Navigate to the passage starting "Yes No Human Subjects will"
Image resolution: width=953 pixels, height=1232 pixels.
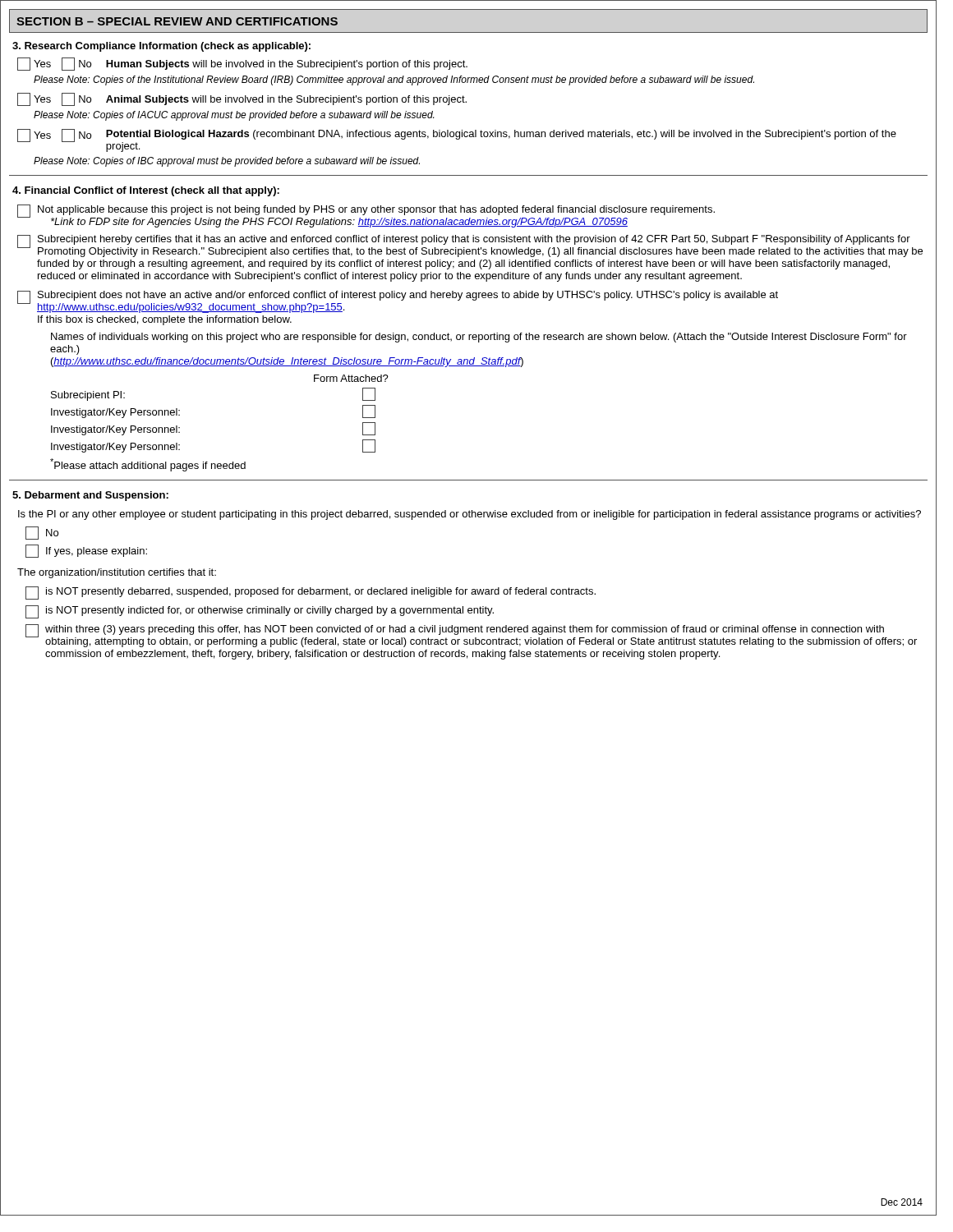[243, 64]
